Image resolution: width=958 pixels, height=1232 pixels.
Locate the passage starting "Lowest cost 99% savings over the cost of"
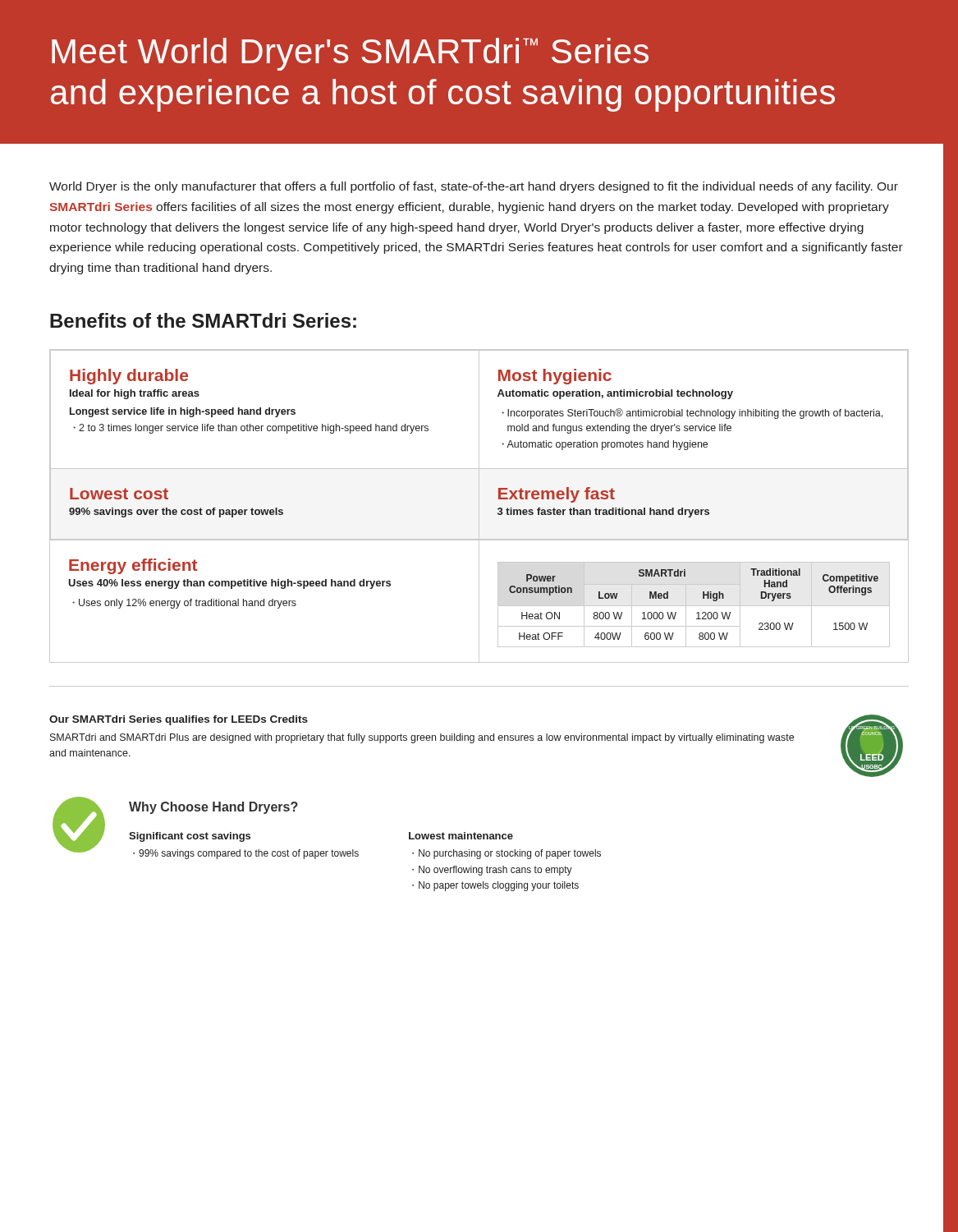point(265,501)
